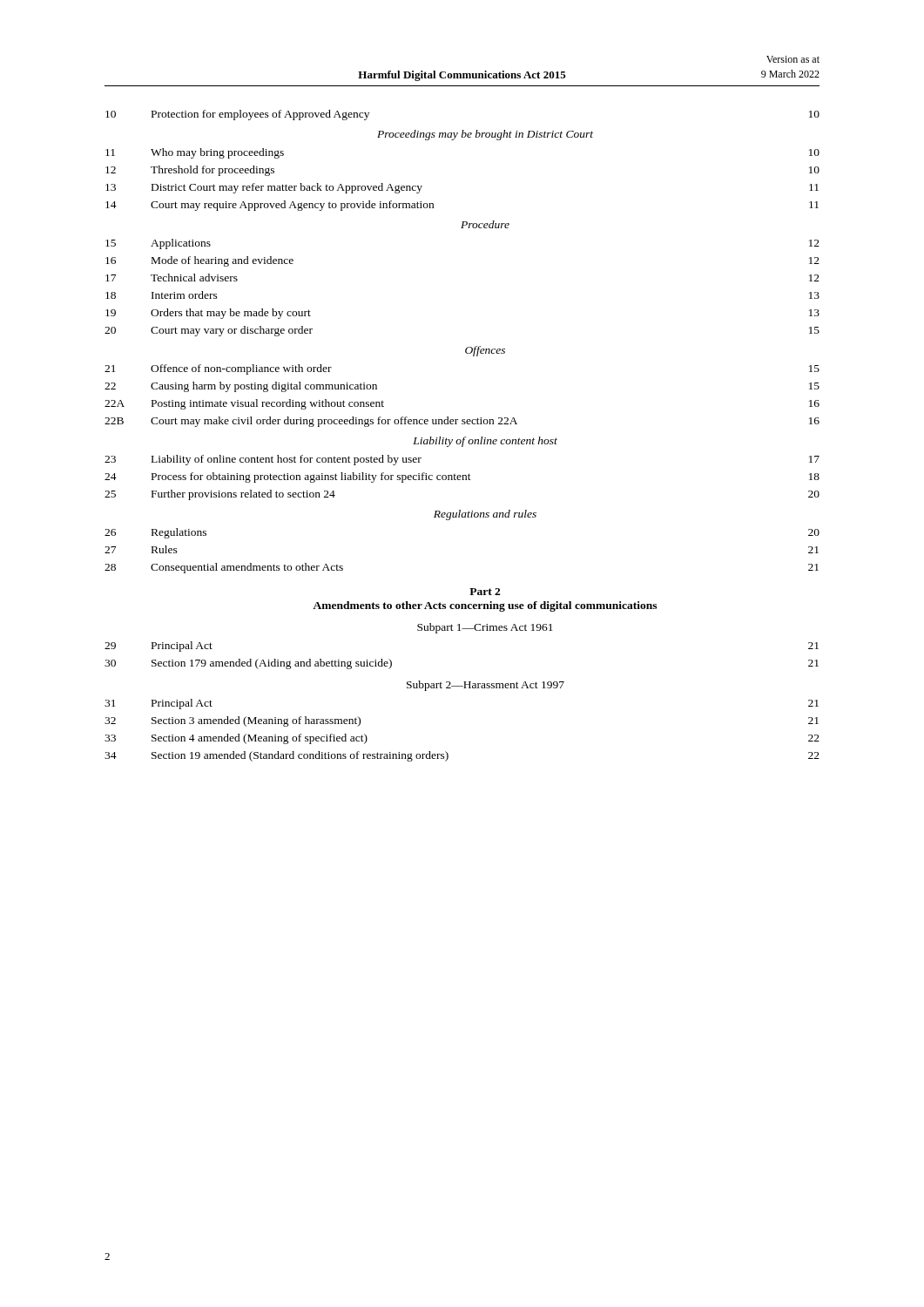
Task: Point to "27 Rules 21"
Action: (108, 550)
